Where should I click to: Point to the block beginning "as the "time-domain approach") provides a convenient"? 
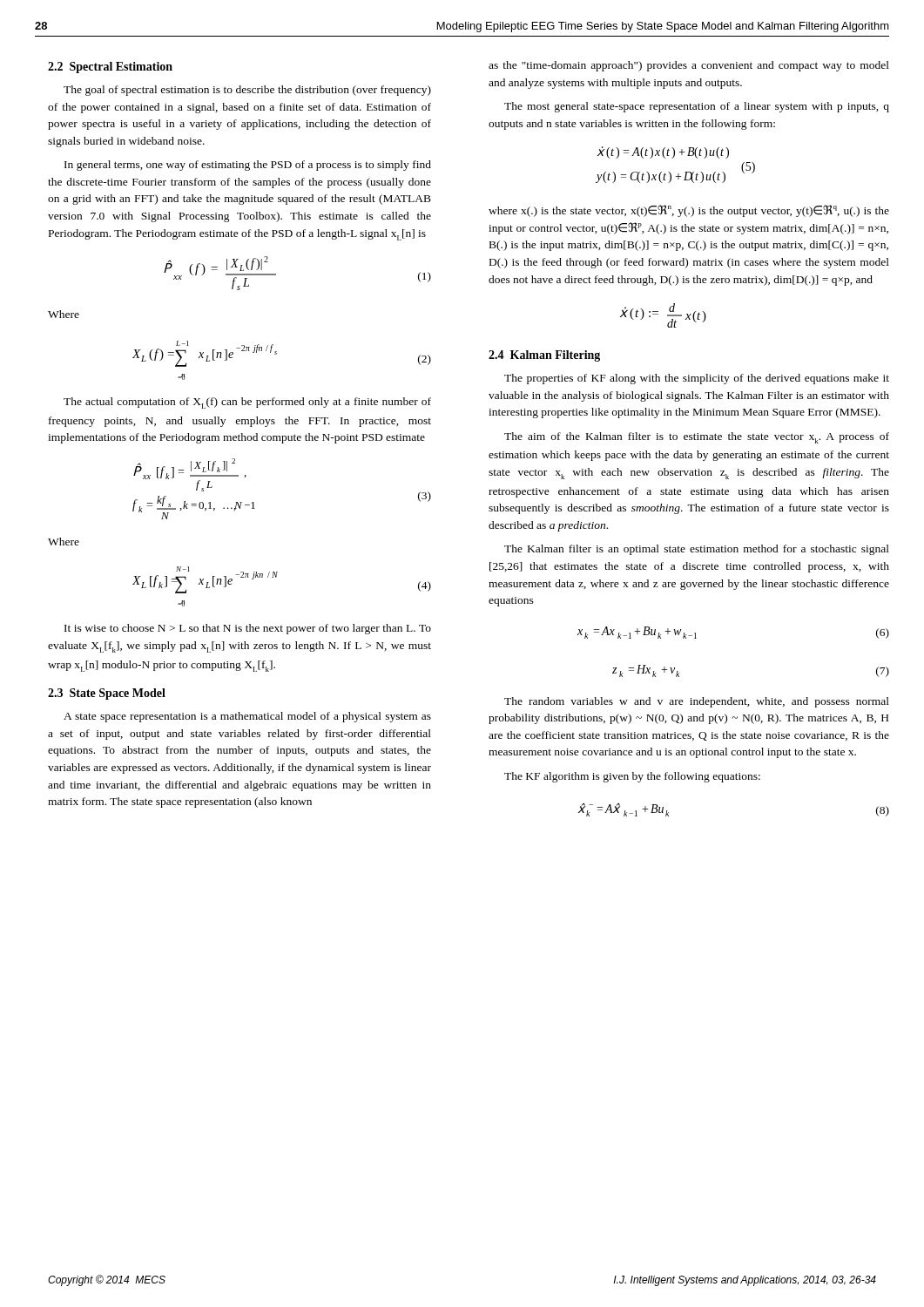point(689,74)
